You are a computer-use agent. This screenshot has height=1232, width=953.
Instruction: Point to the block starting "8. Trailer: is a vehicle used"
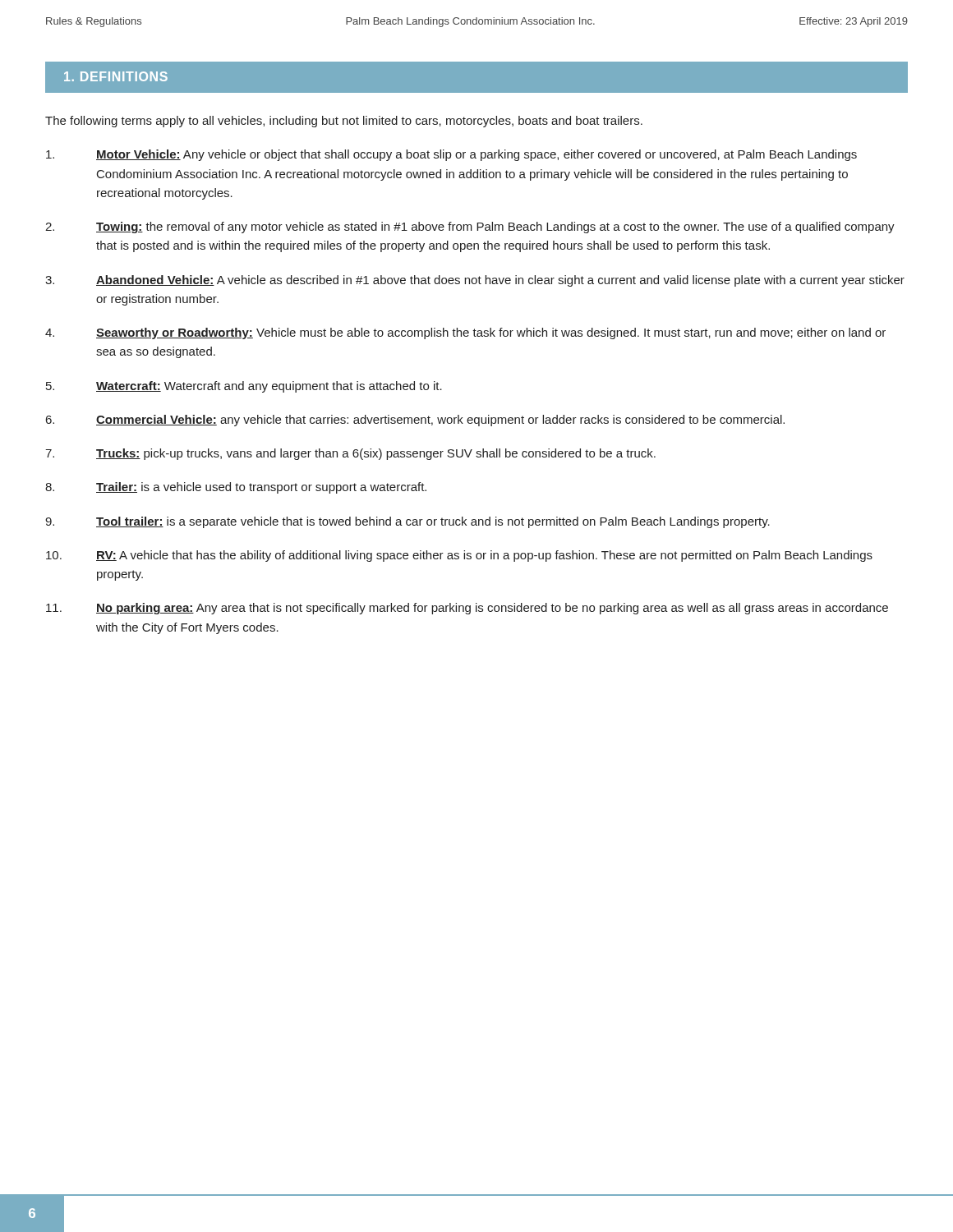(x=236, y=488)
